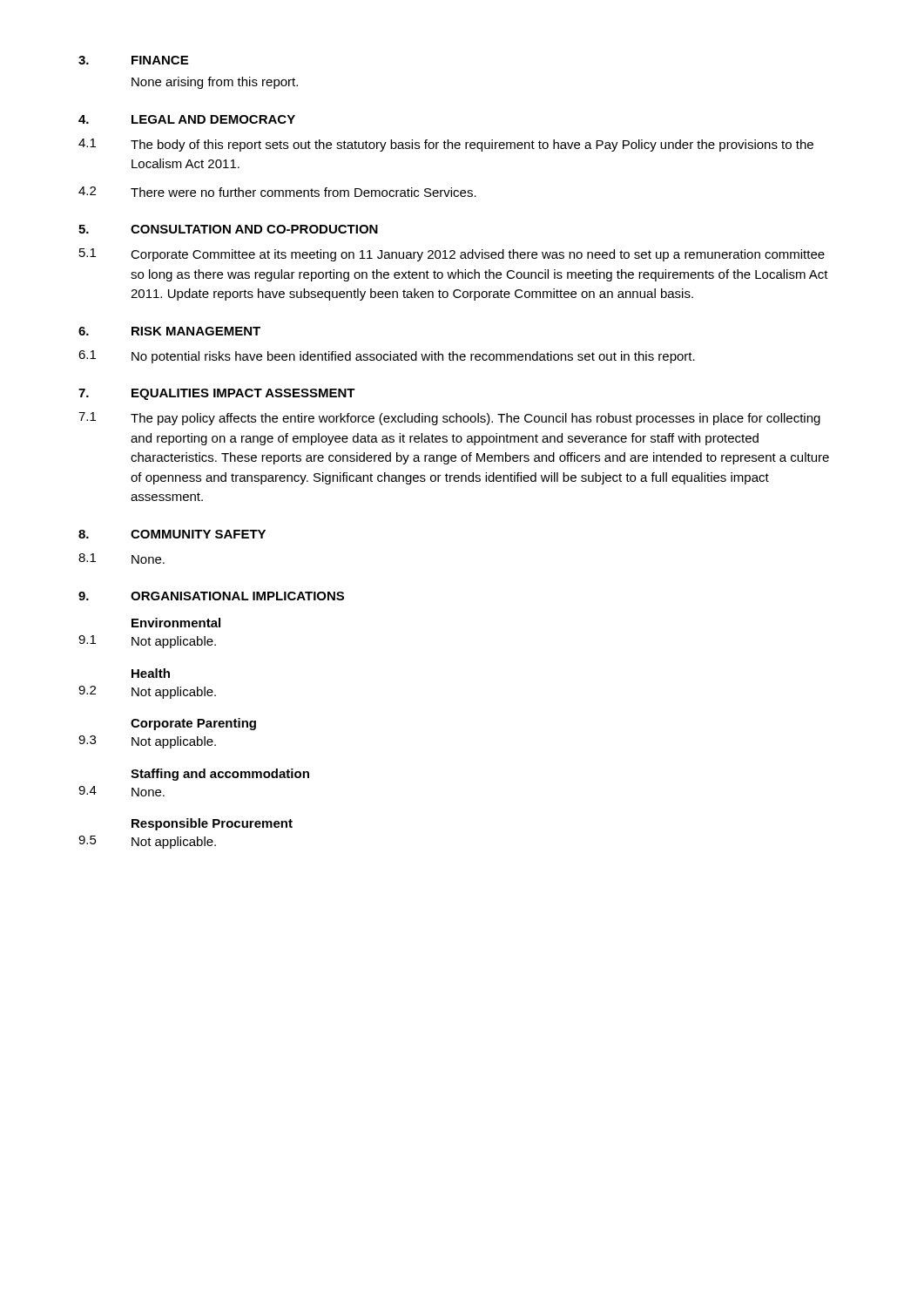Point to "8. COMMUNITY SAFETY"

click(172, 533)
